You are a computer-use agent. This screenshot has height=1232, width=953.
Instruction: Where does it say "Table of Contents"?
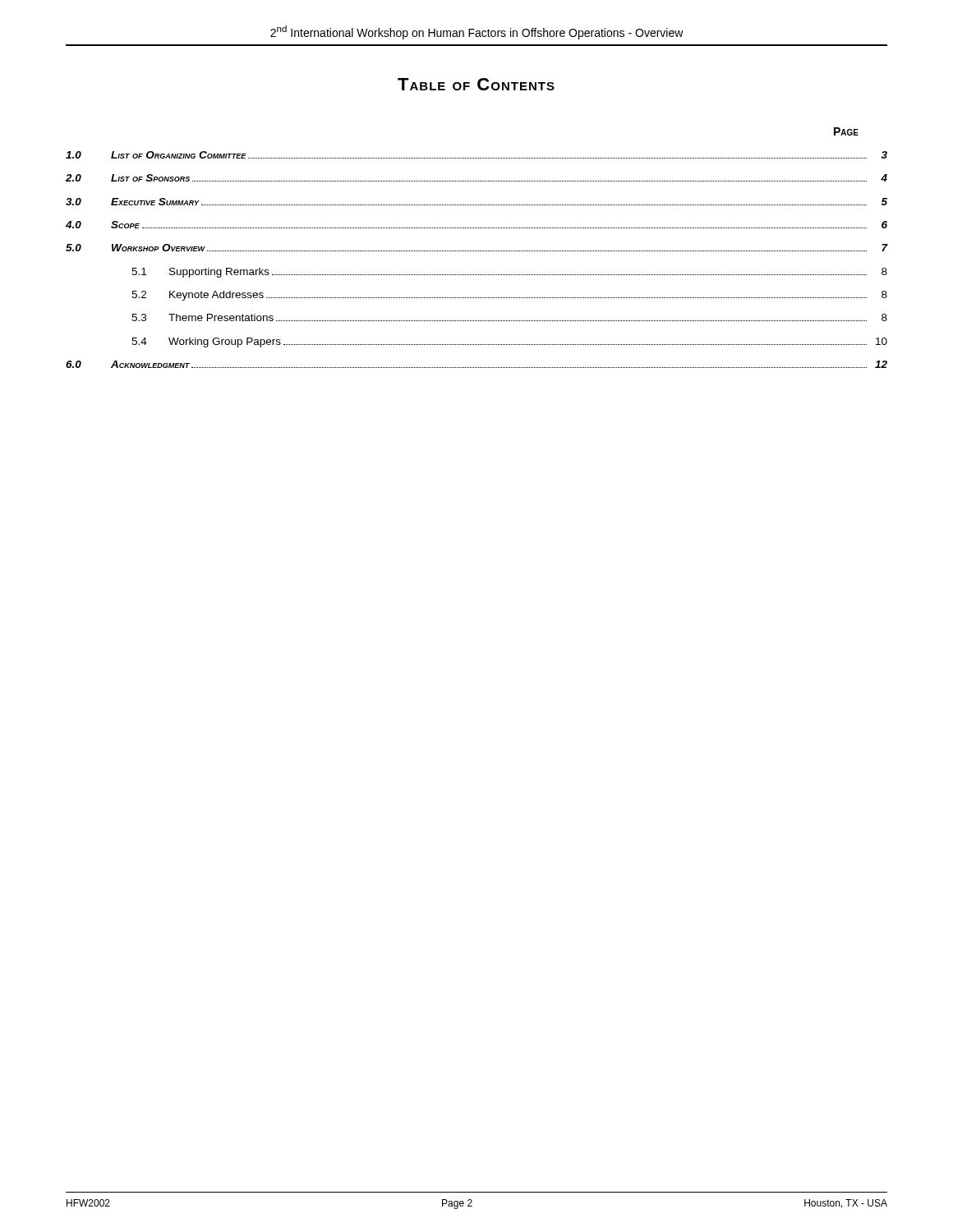(476, 85)
